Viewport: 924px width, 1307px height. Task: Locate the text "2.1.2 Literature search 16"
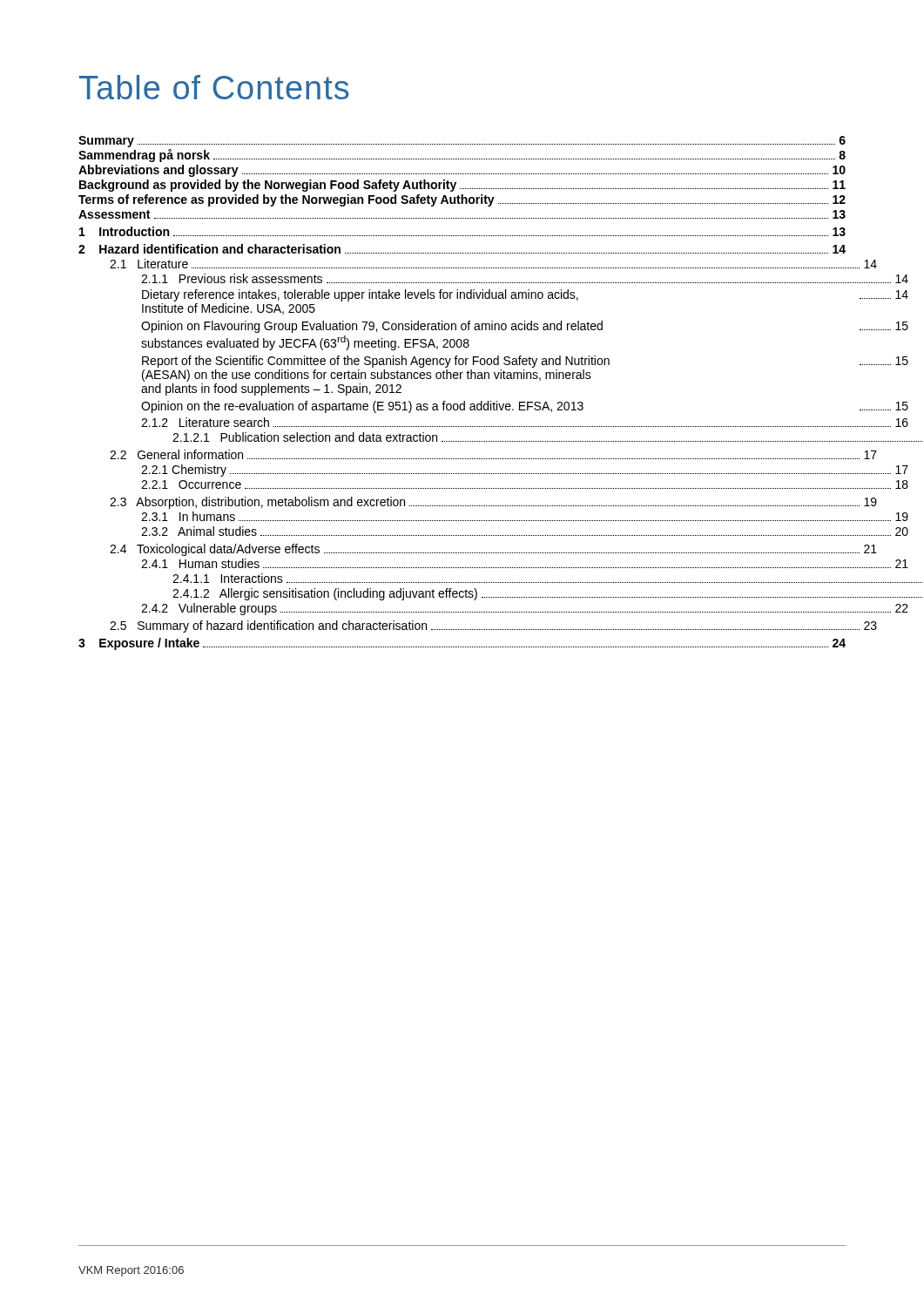[462, 422]
